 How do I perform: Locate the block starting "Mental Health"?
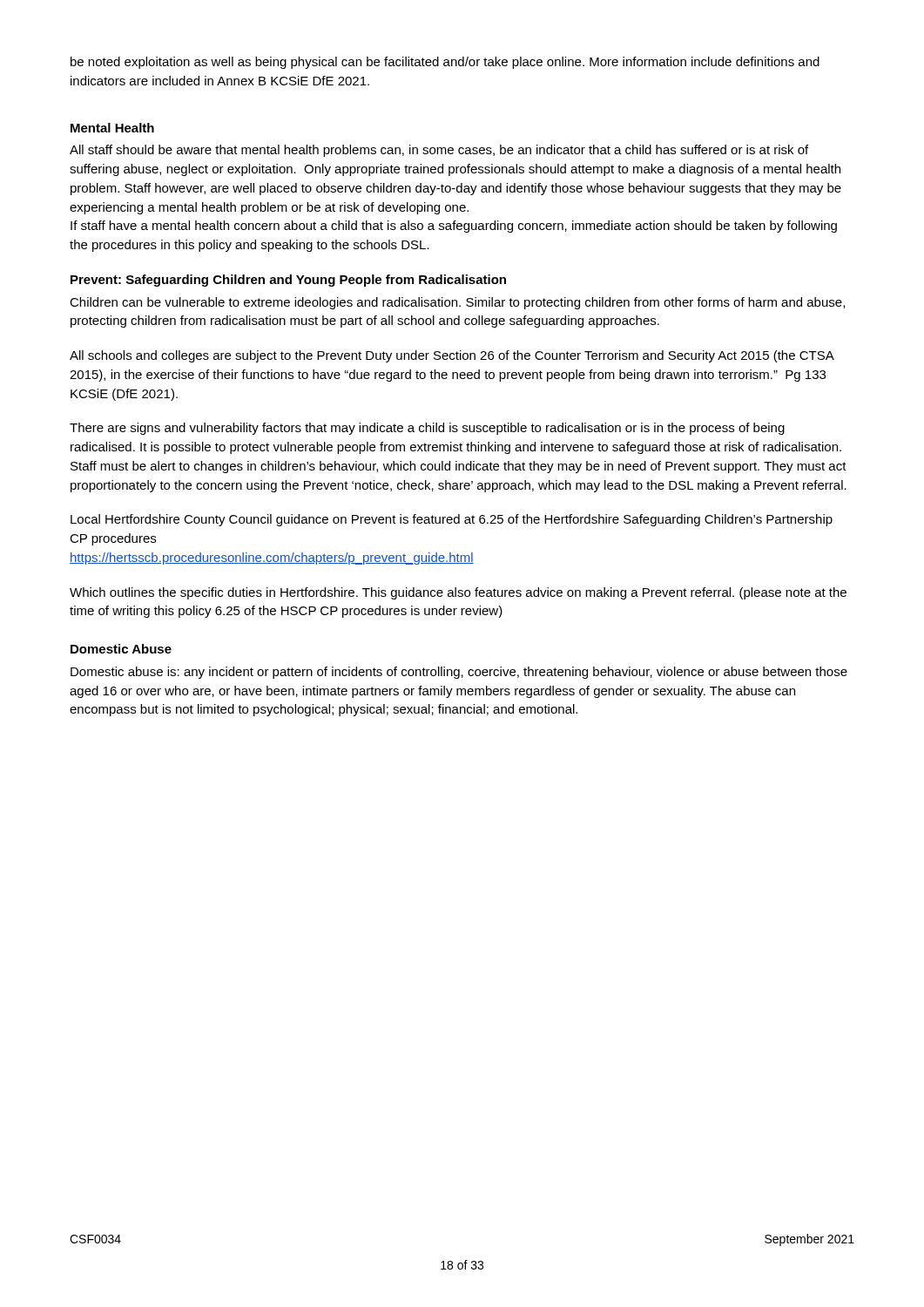112,127
